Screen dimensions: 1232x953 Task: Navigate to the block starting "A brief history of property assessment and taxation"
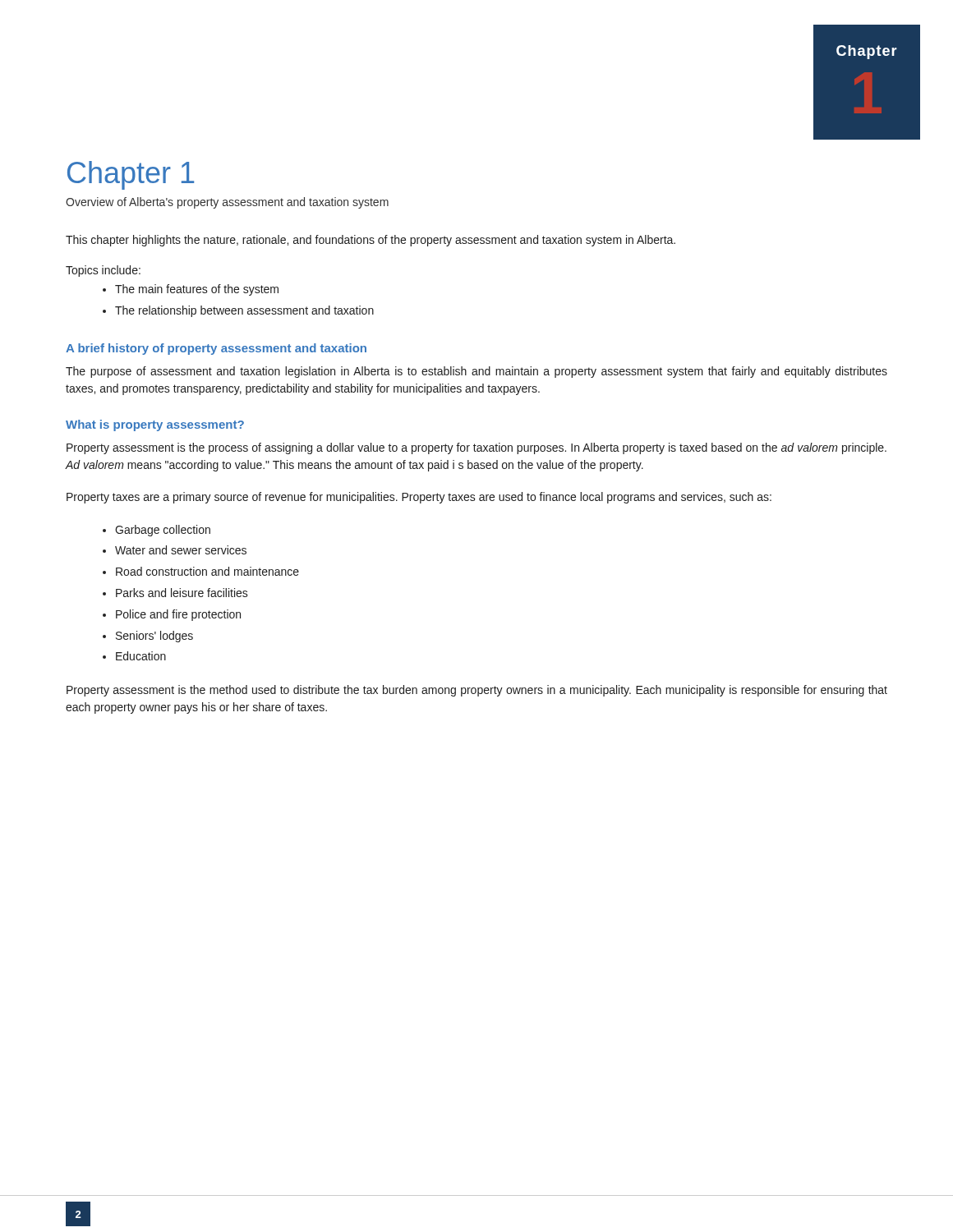tap(216, 349)
